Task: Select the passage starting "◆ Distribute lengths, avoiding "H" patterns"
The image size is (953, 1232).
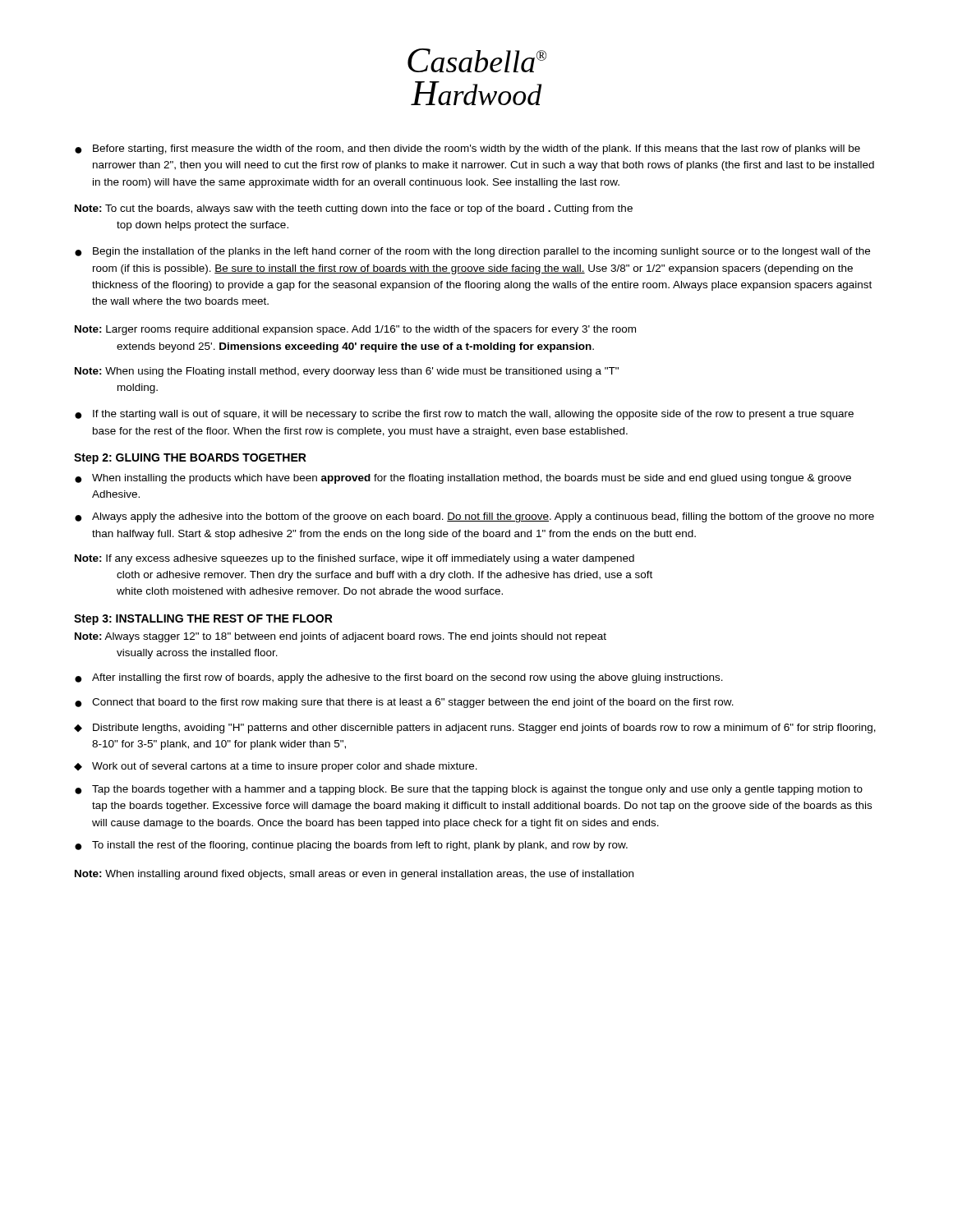Action: 476,736
